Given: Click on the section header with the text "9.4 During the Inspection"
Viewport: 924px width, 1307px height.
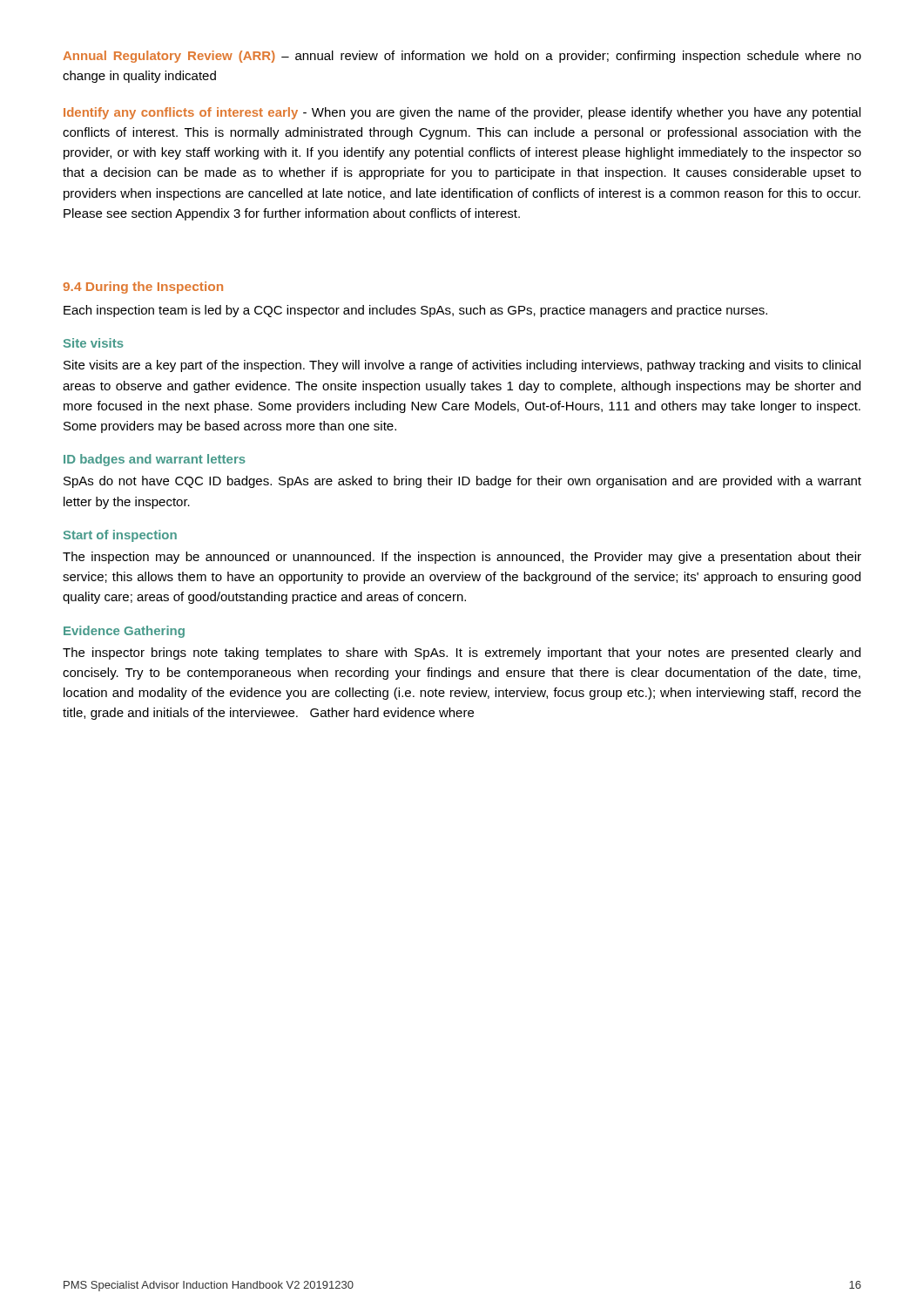Looking at the screenshot, I should pyautogui.click(x=143, y=286).
